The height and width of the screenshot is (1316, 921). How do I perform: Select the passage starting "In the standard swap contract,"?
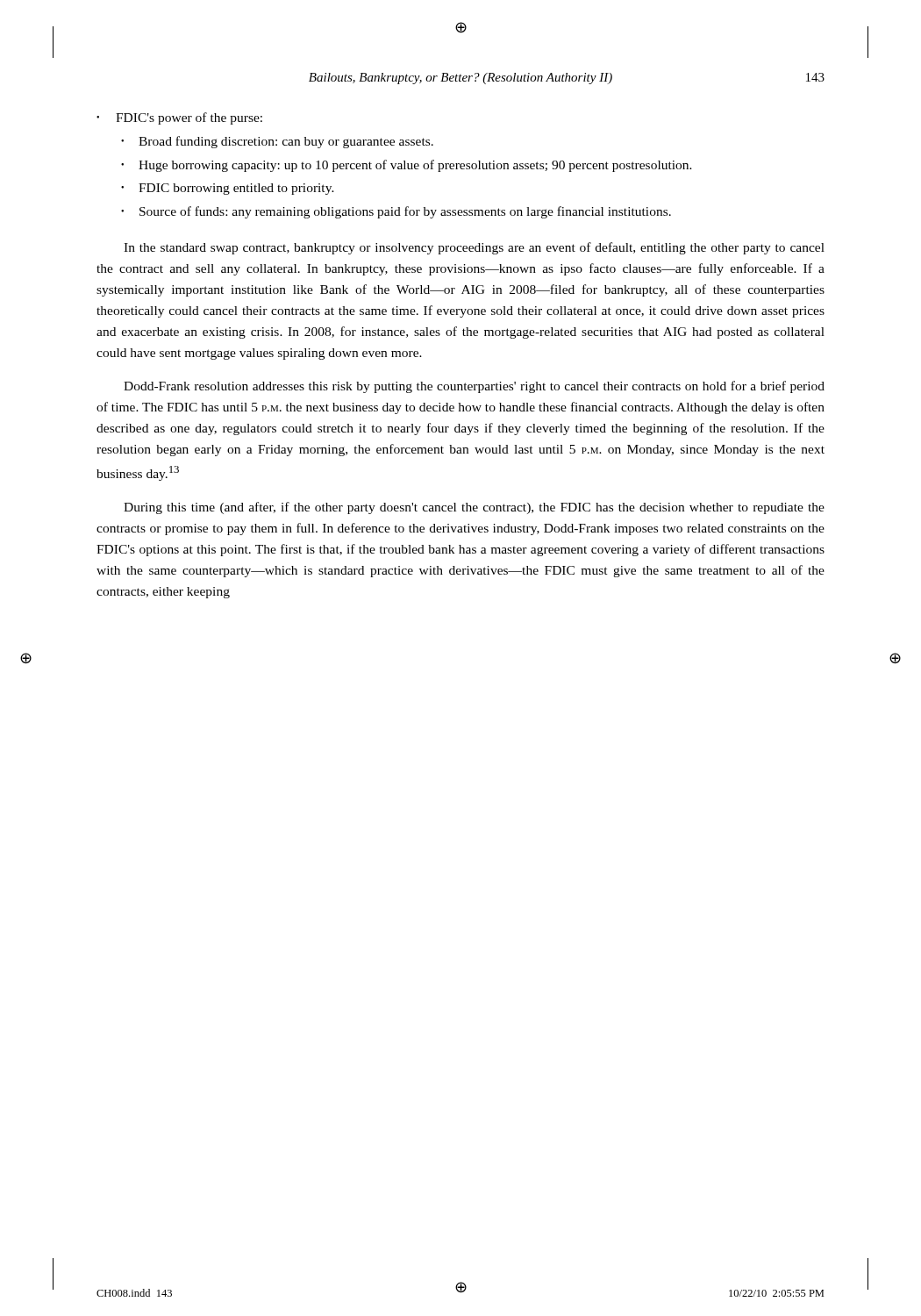coord(460,300)
